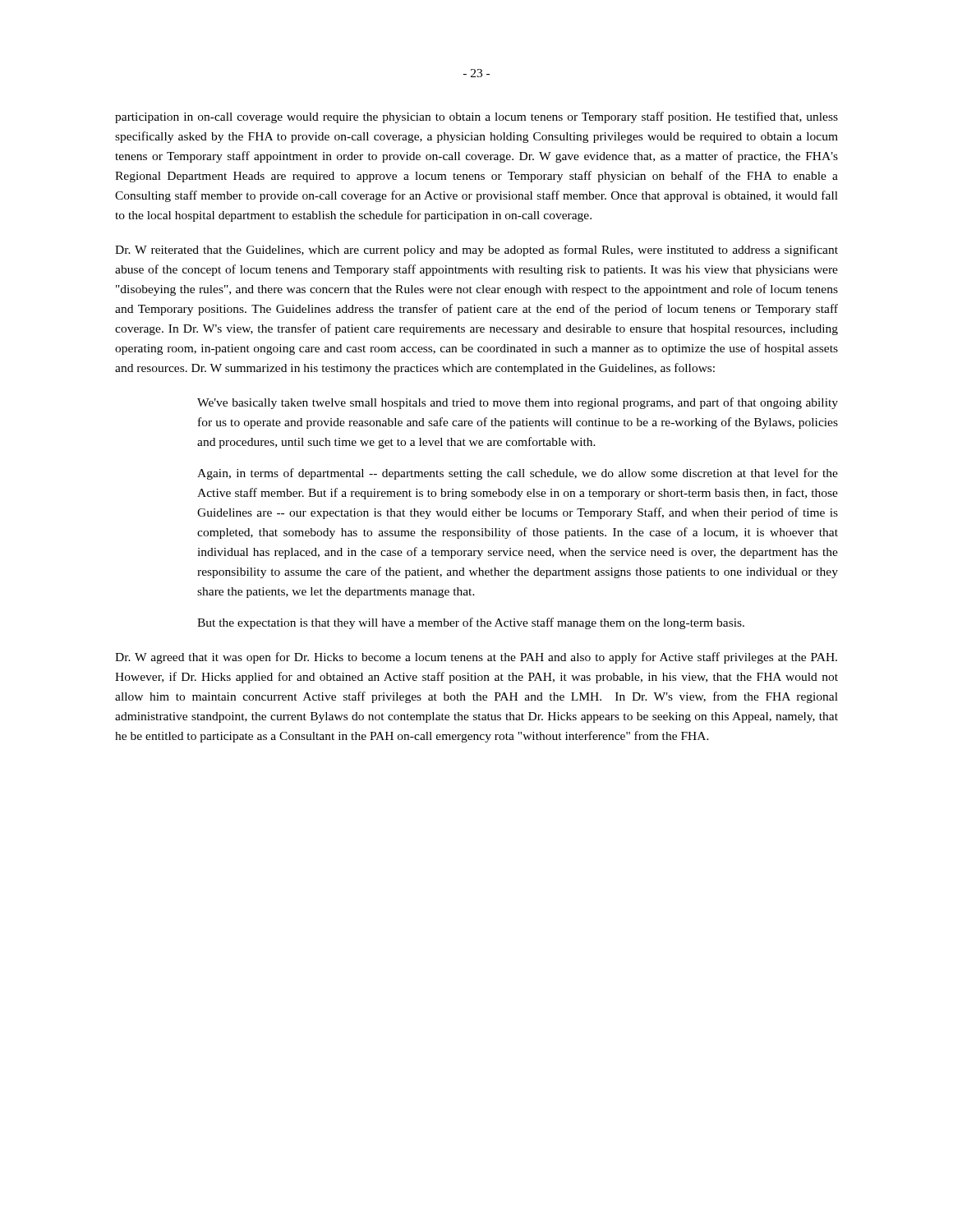Where is the passage that starts "participation in on-call coverage"?

pyautogui.click(x=476, y=166)
